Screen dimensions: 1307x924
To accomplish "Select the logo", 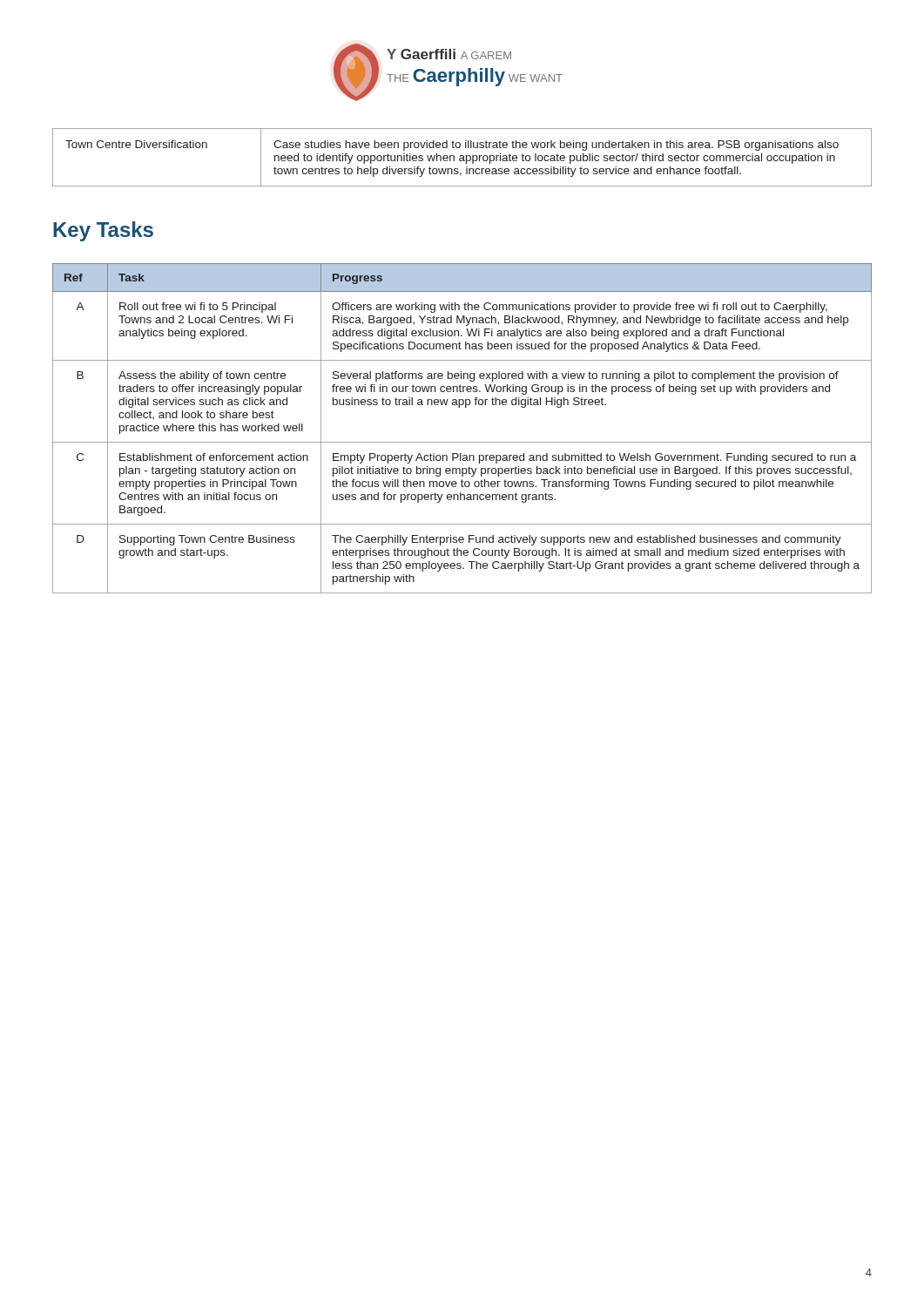I will point(462,71).
